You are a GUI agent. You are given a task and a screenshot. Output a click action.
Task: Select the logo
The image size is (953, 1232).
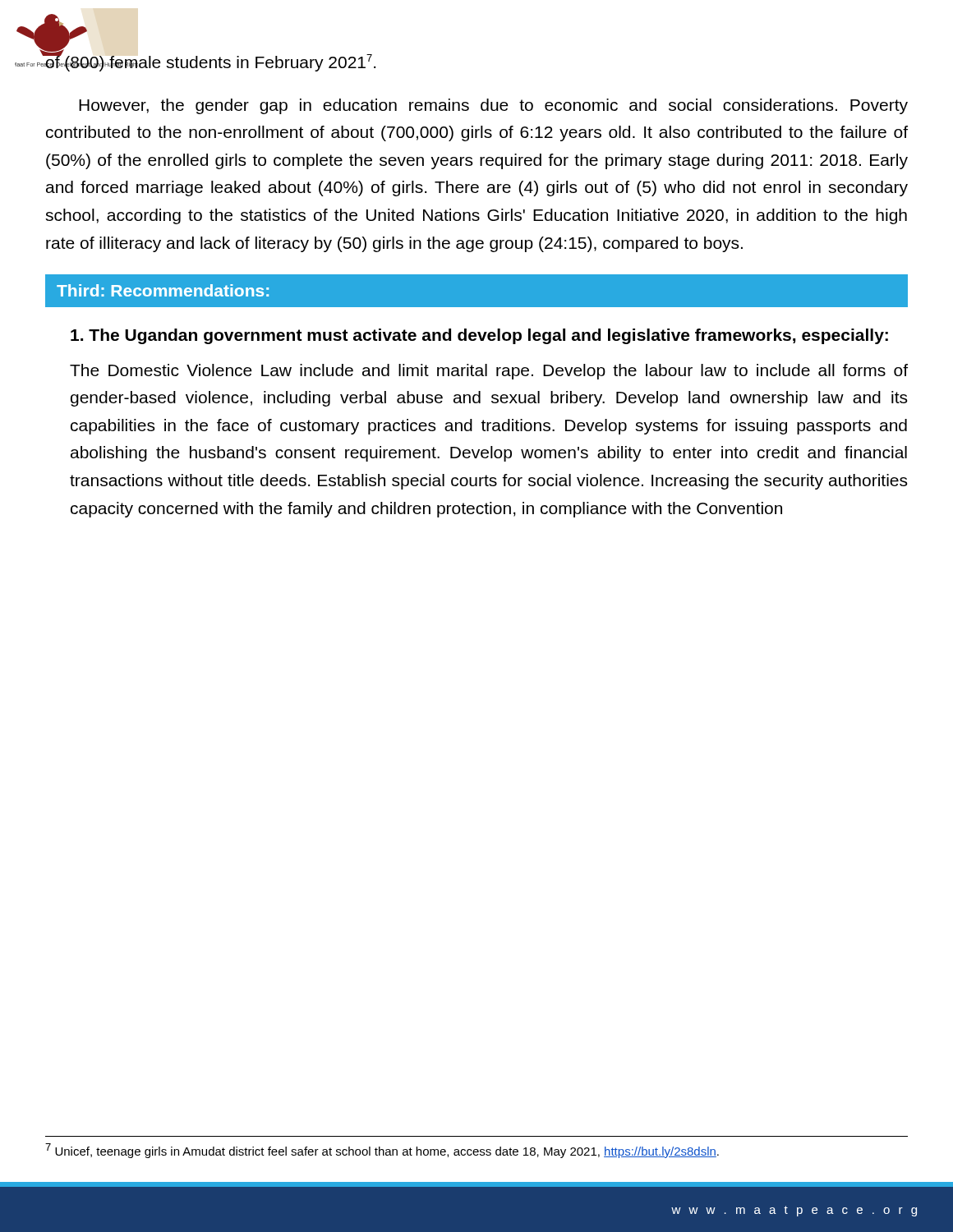[x=76, y=39]
